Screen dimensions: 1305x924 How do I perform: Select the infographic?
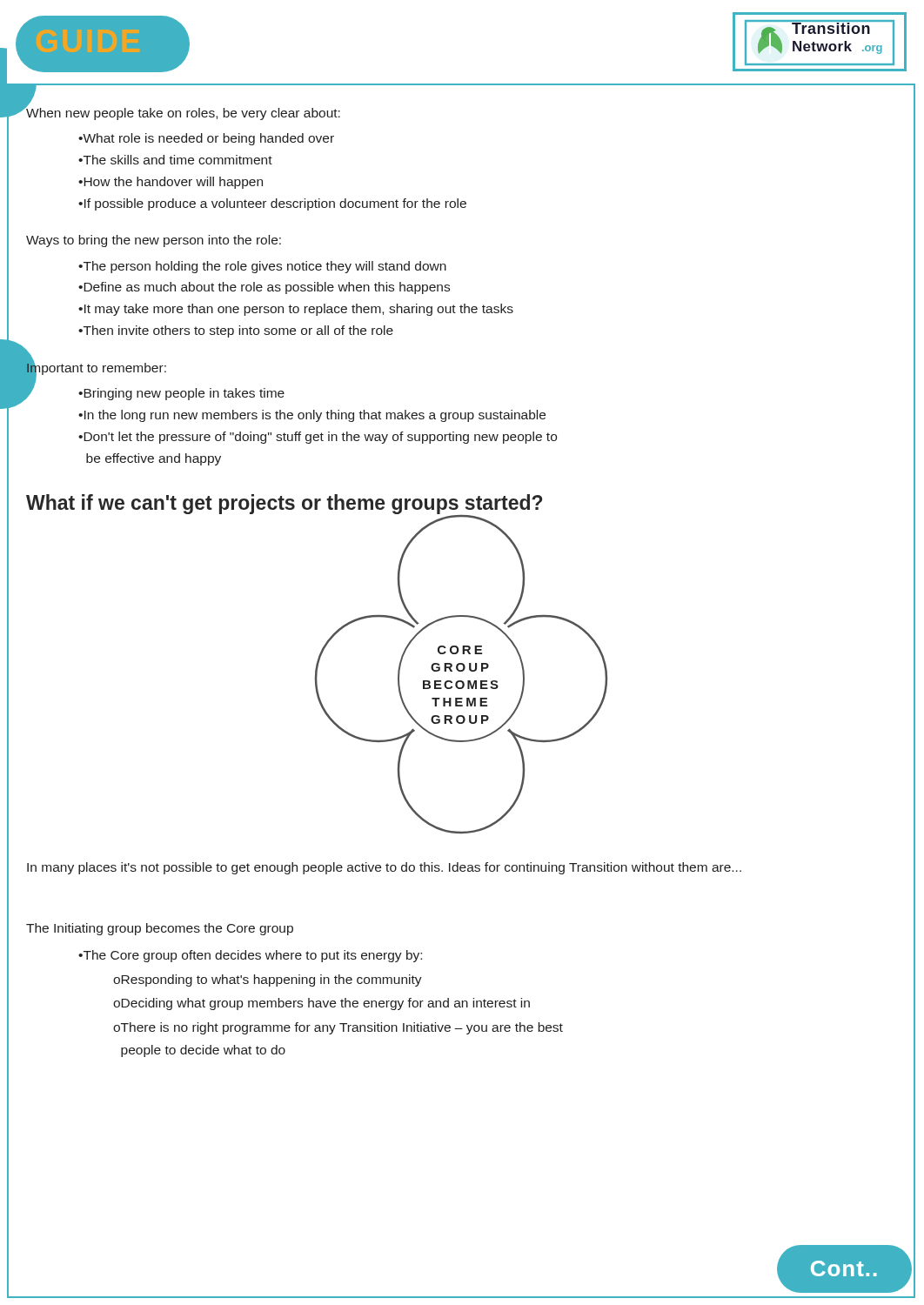(461, 674)
